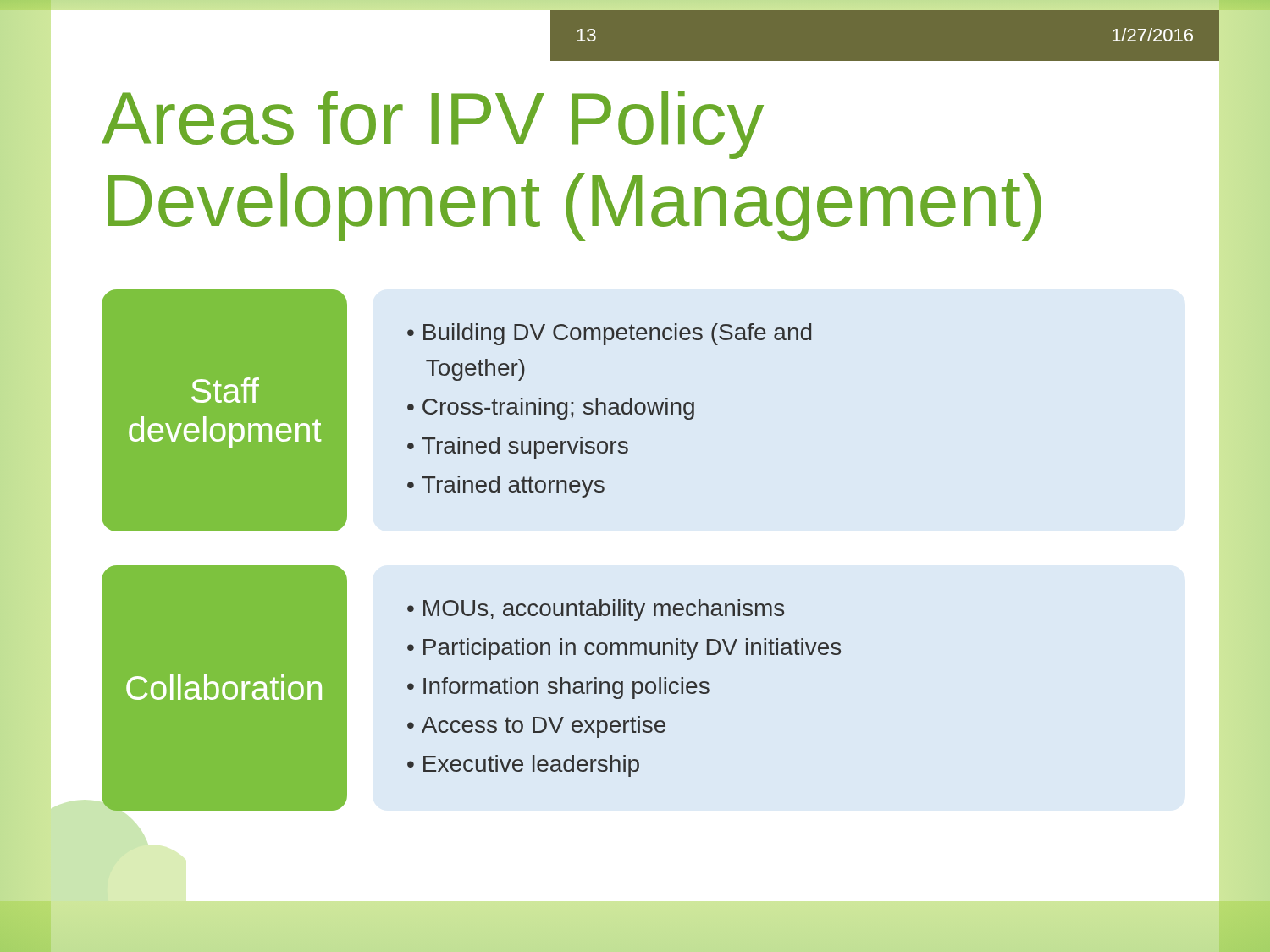Select the block starting "Trained supervisors"
Image resolution: width=1270 pixels, height=952 pixels.
pos(525,446)
